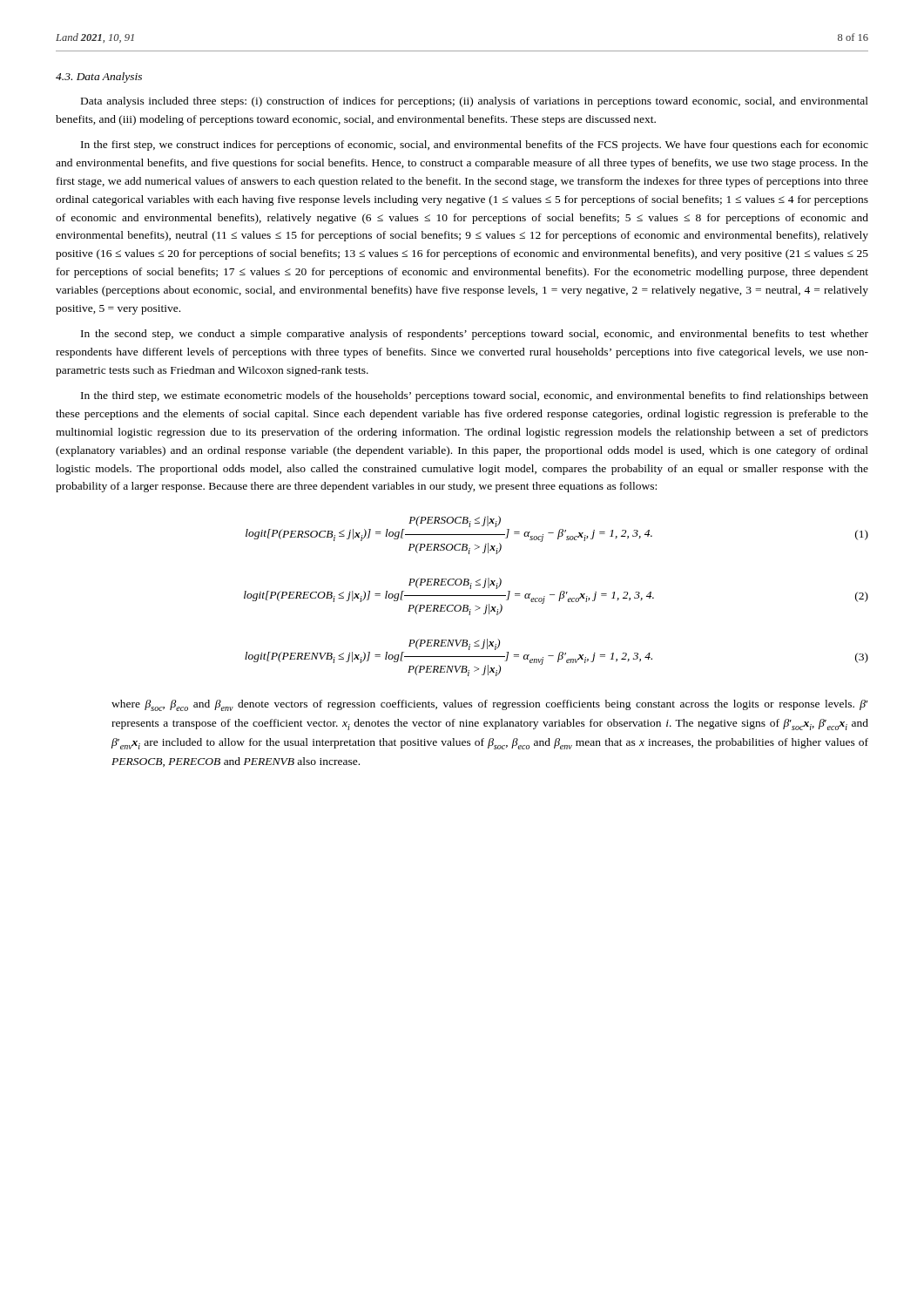
Task: Point to the text block starting "logit[P(PERENVBi ≤ j|xi)] = log[ P(PERENVBi ≤"
Action: 475,657
